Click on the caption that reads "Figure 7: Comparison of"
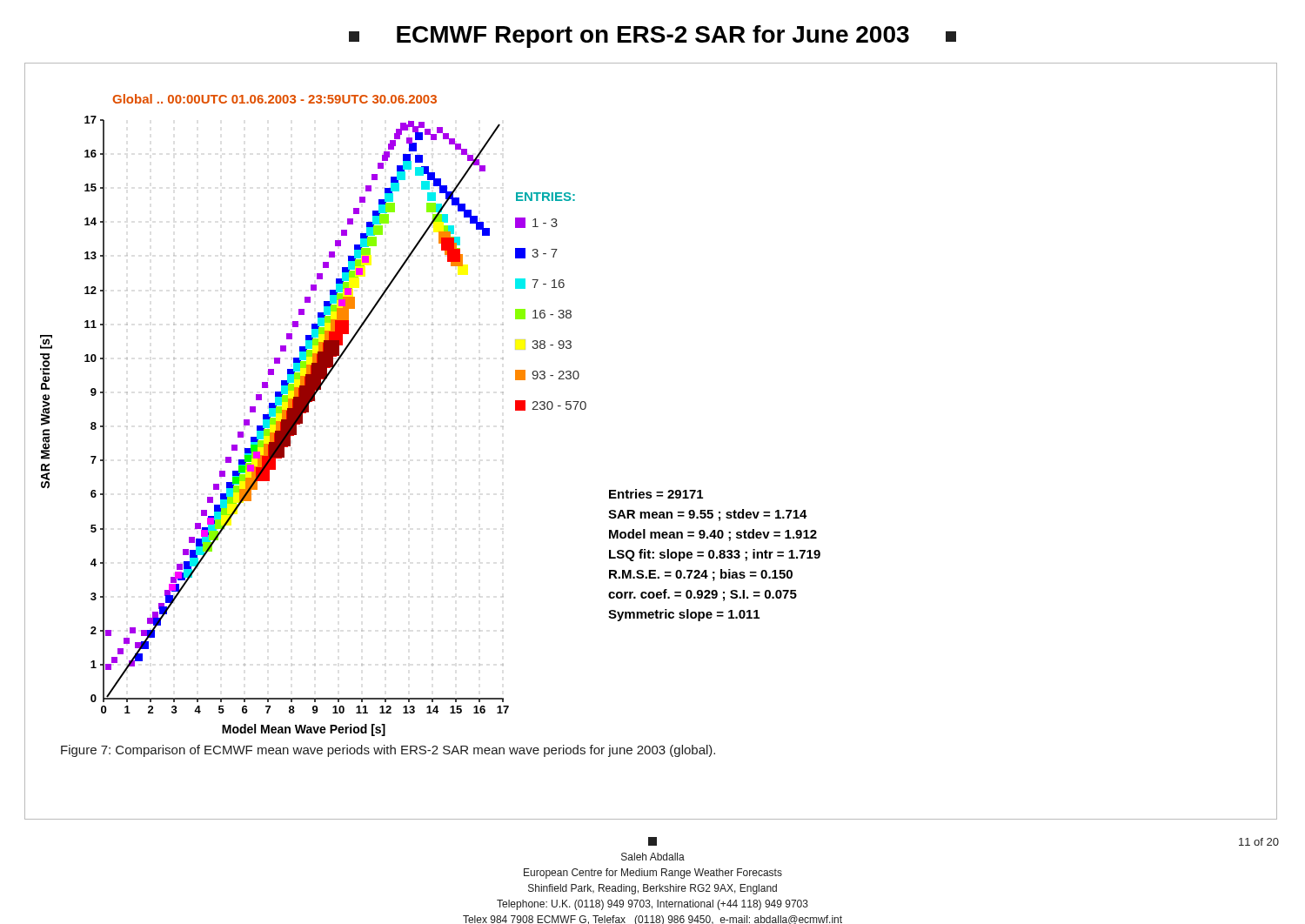The width and height of the screenshot is (1305, 924). pos(388,750)
